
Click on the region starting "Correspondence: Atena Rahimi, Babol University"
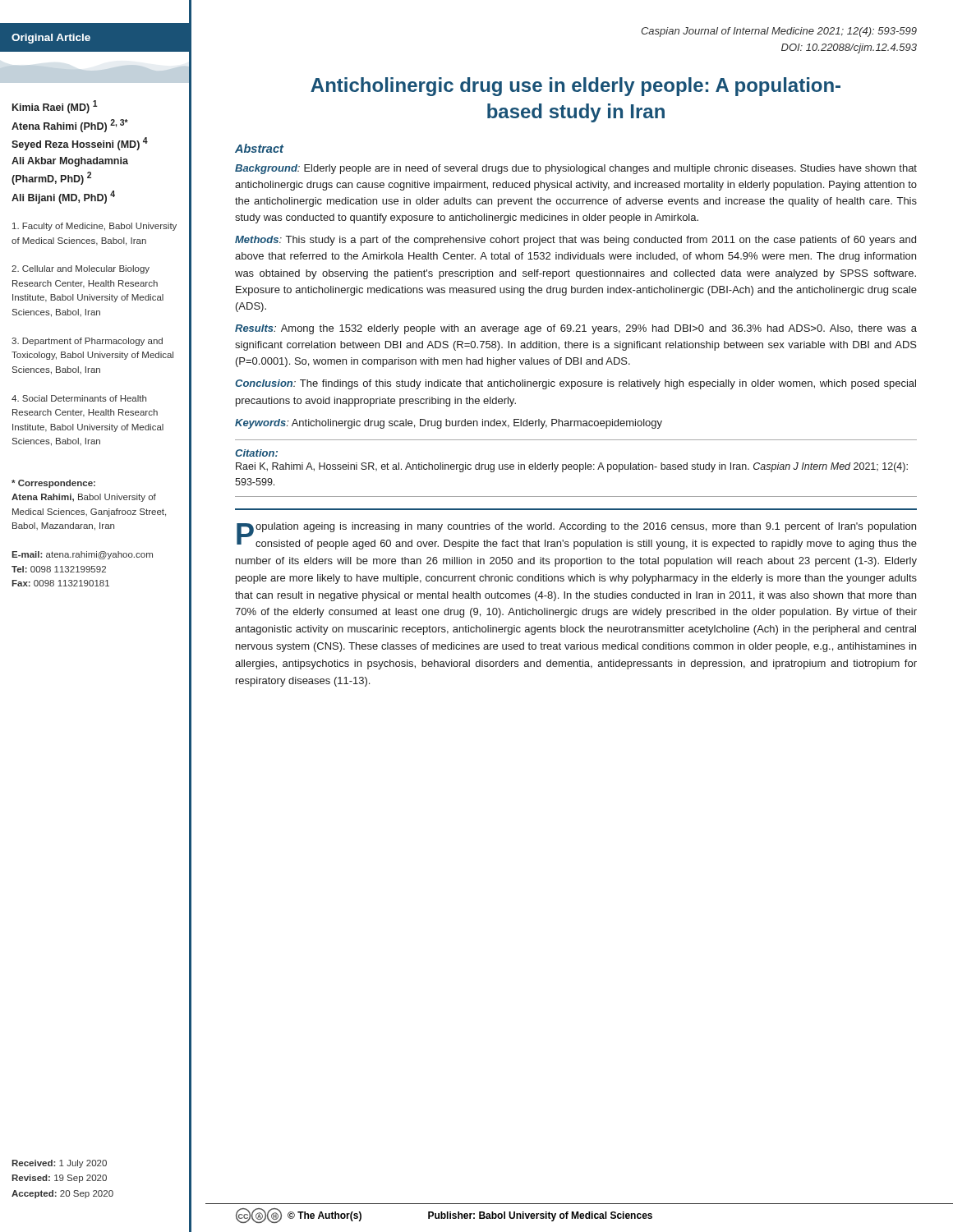(89, 533)
